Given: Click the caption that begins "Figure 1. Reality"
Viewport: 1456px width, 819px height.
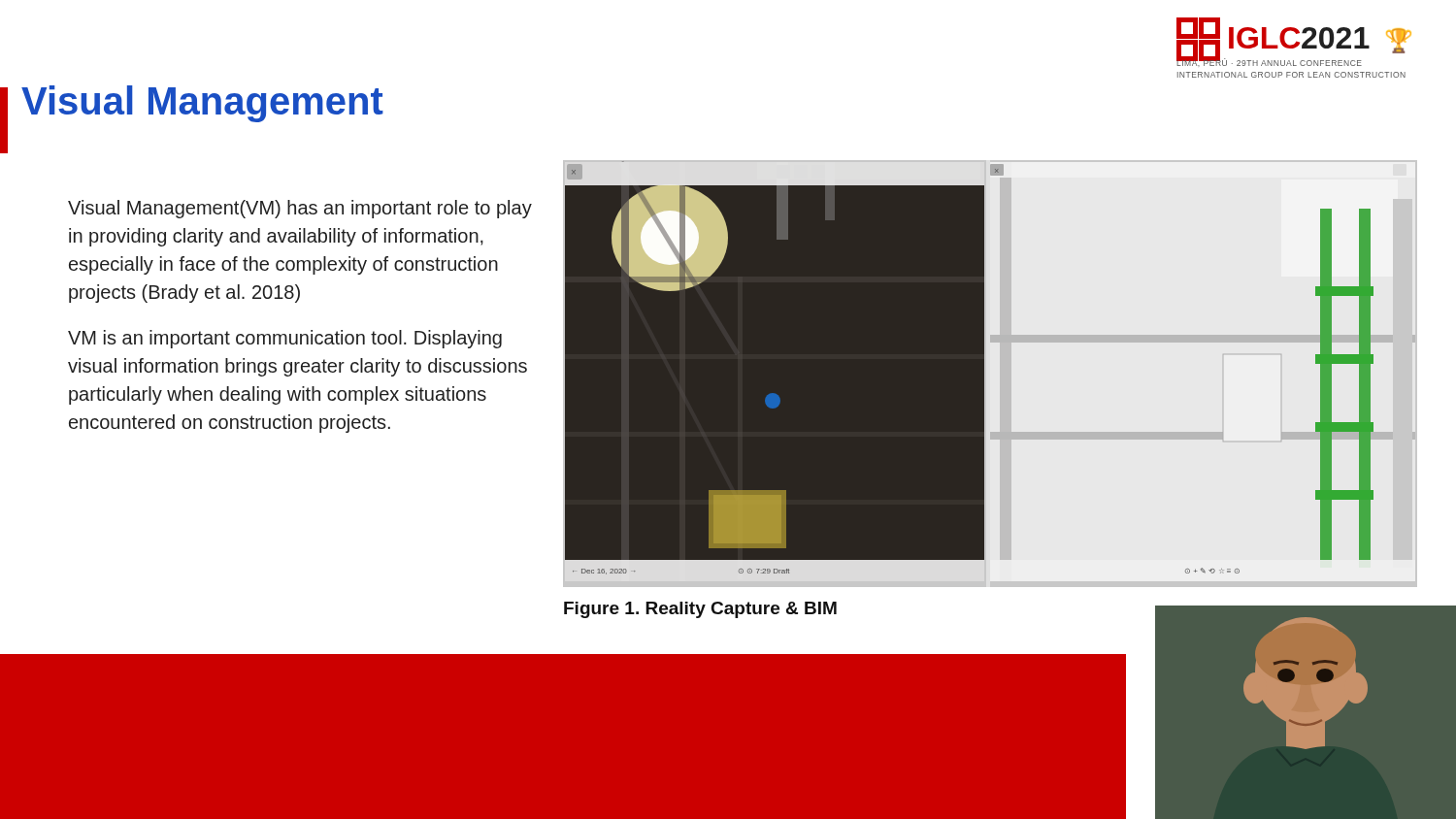Looking at the screenshot, I should point(700,608).
